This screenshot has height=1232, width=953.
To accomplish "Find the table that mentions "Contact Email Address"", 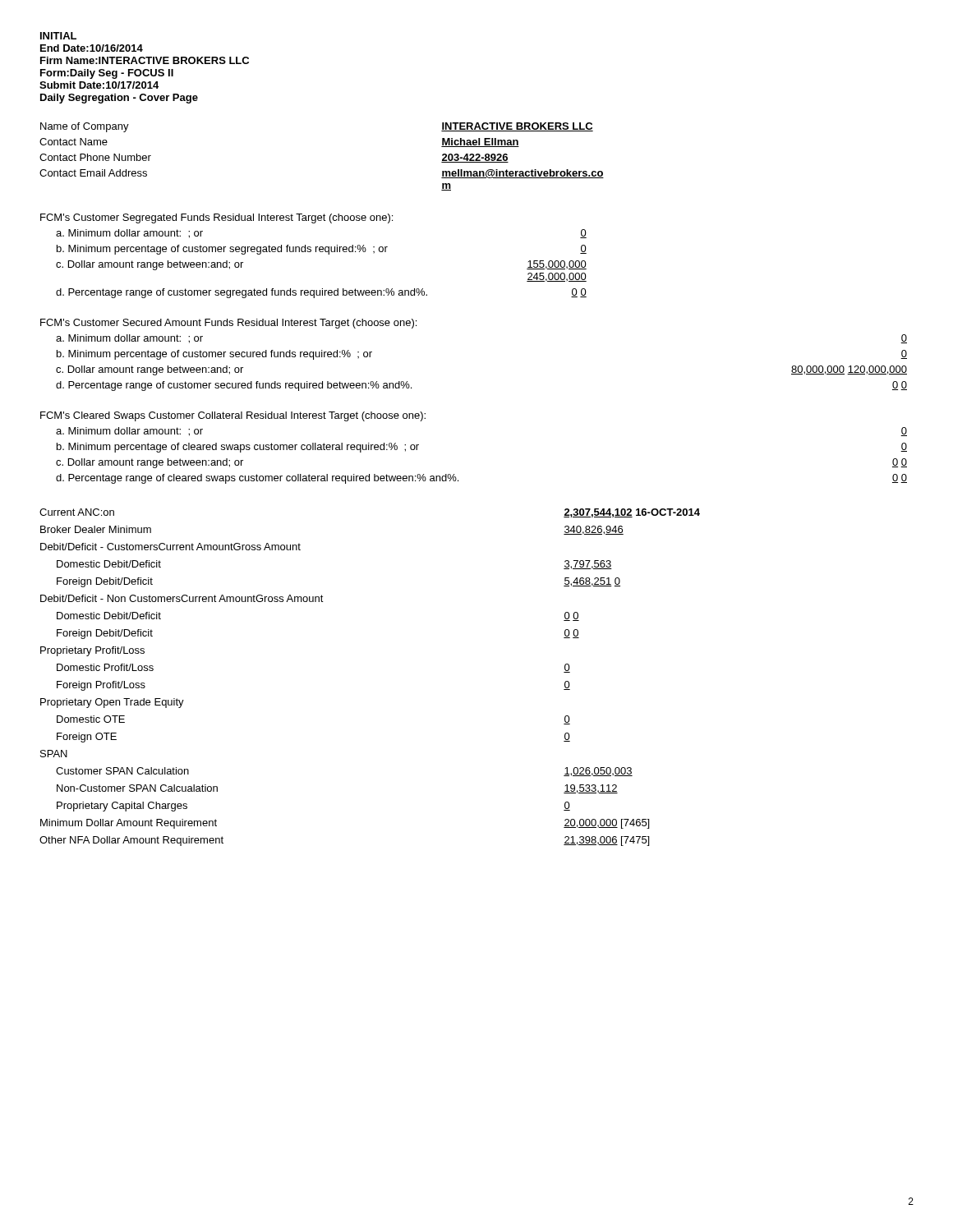I will [476, 156].
